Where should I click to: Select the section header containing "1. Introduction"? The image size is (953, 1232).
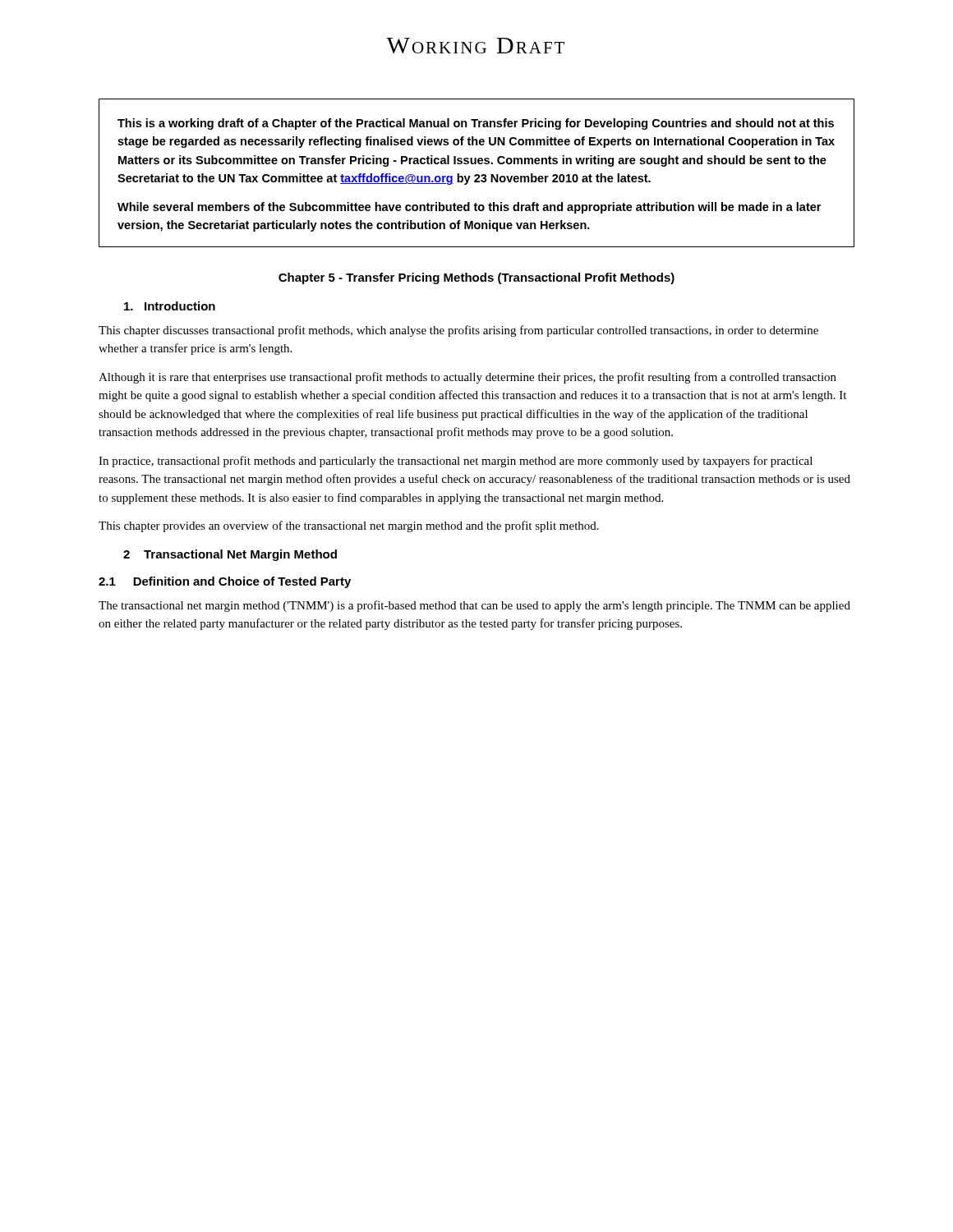169,306
